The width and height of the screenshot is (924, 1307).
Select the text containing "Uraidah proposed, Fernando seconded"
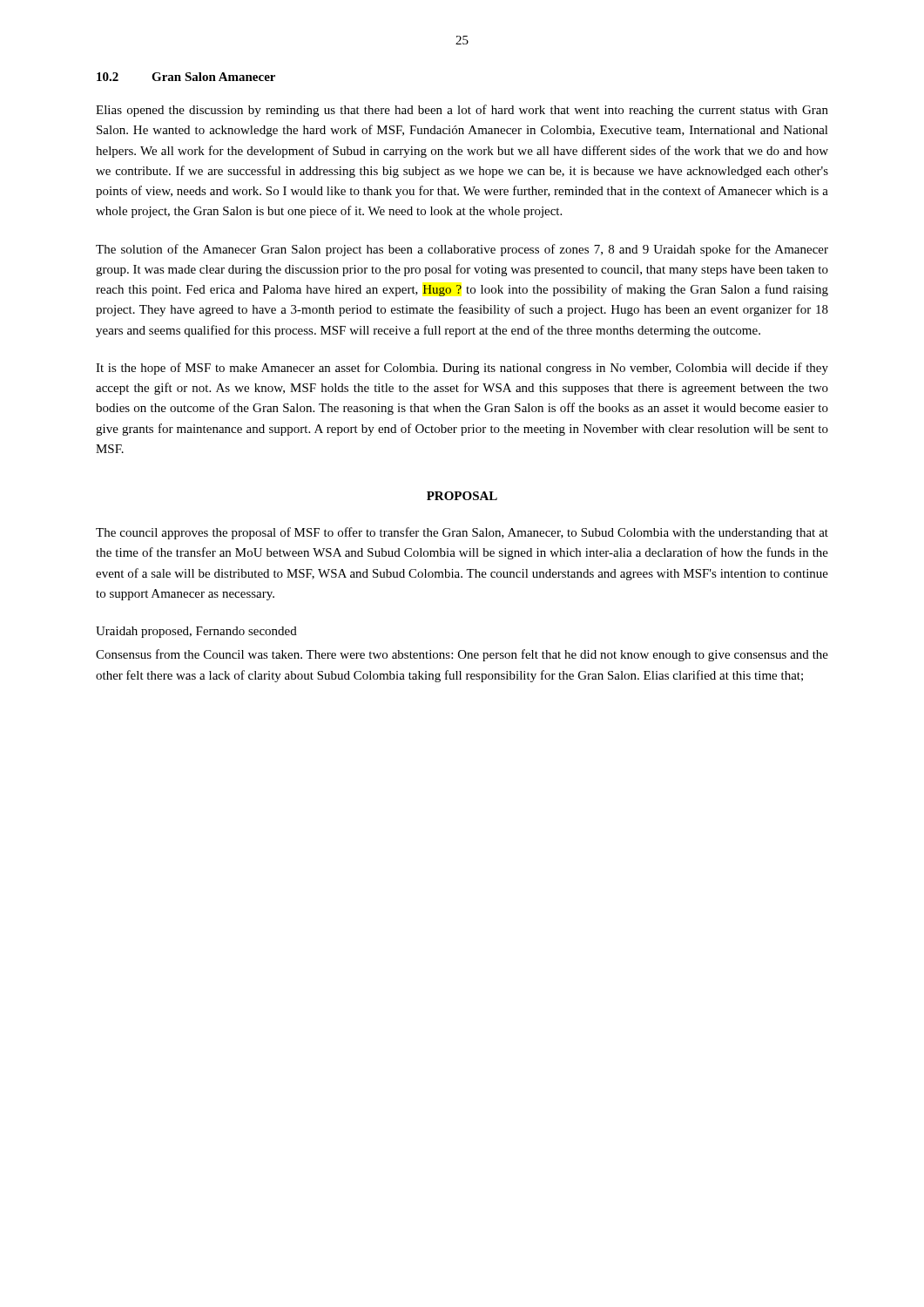pyautogui.click(x=196, y=631)
